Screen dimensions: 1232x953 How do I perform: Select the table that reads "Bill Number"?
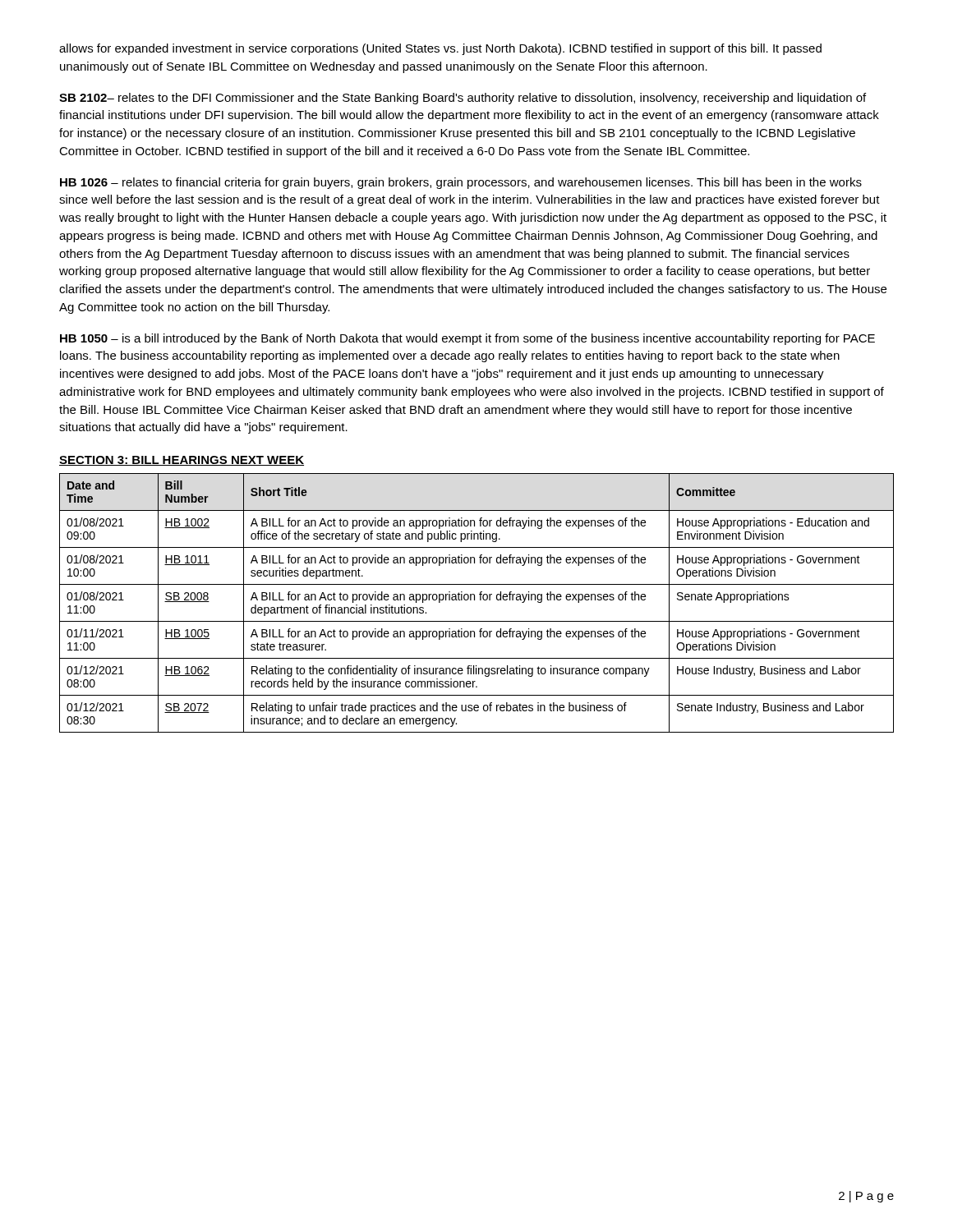476,603
